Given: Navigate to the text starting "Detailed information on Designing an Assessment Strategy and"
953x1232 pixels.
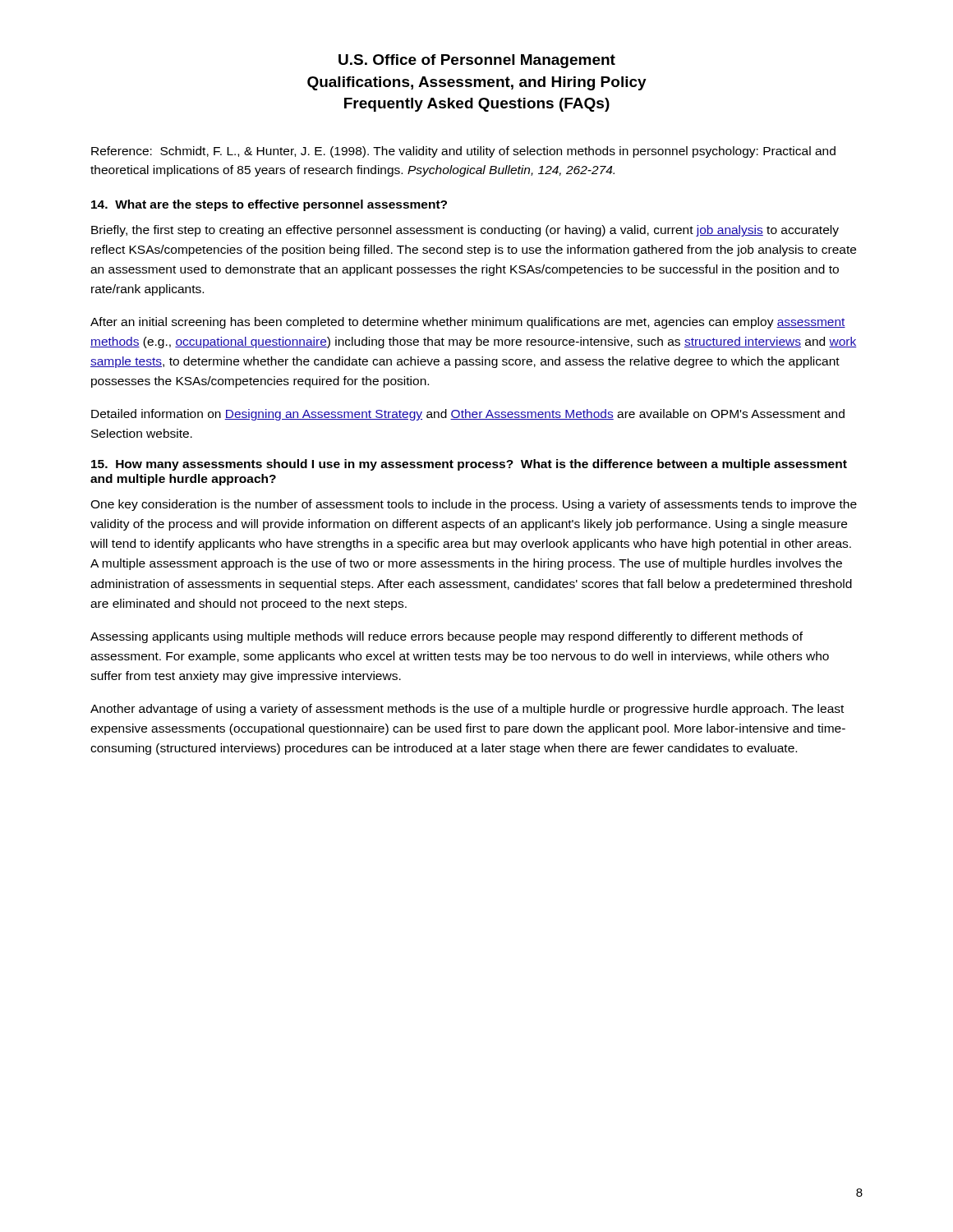Looking at the screenshot, I should pos(468,424).
